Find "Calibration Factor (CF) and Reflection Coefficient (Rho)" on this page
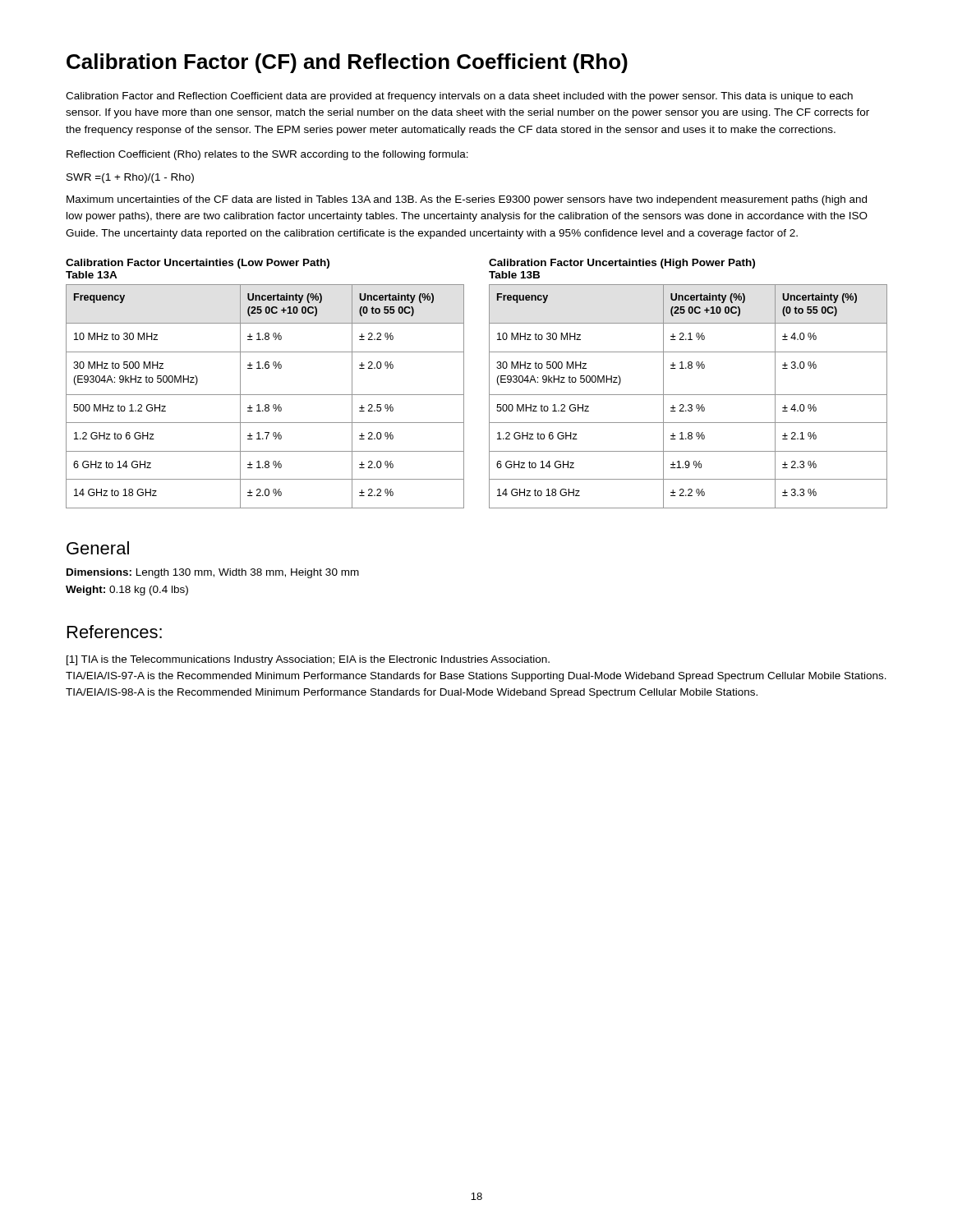Screen dimensions: 1232x953 point(476,62)
